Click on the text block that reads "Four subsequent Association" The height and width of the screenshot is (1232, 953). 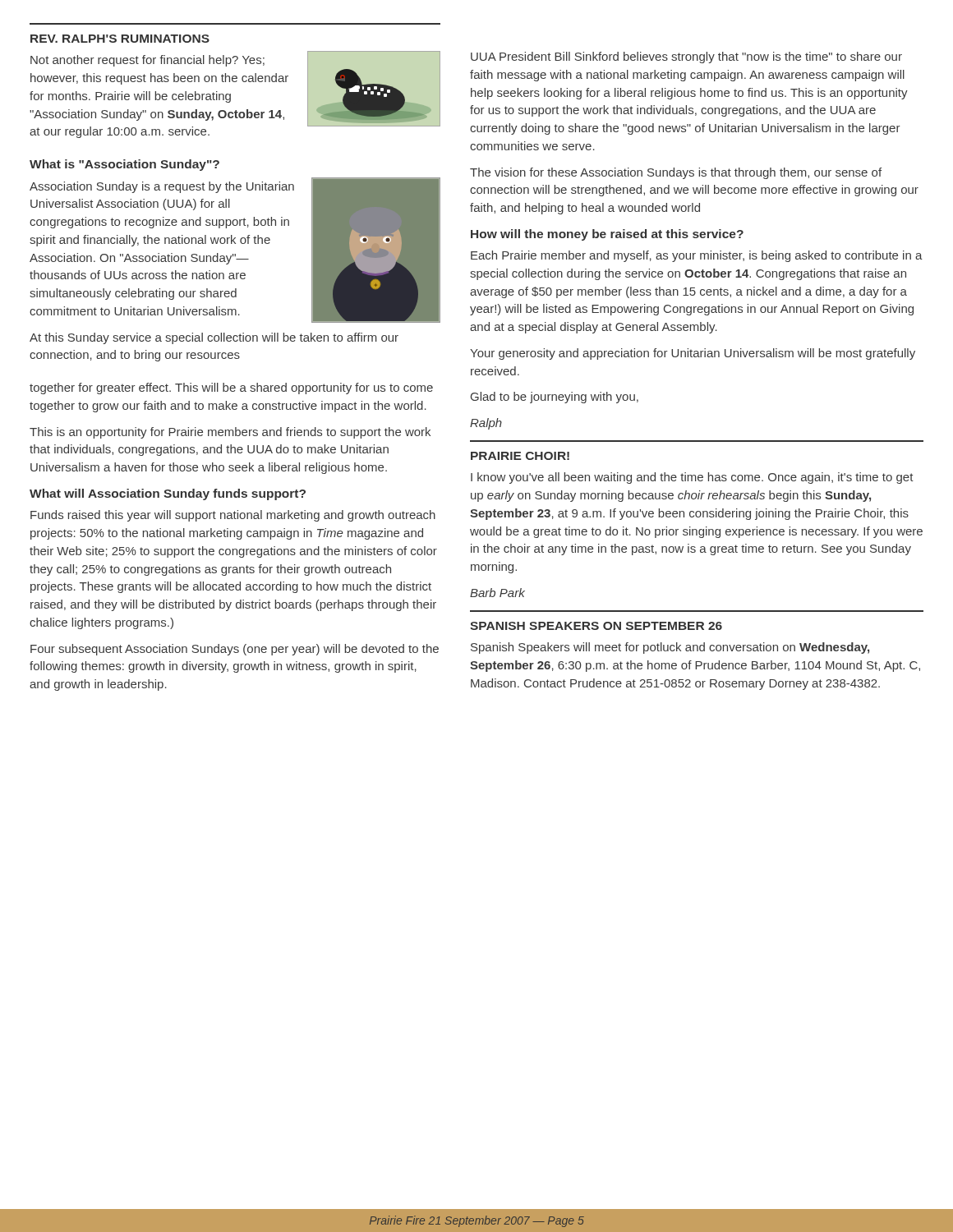tap(235, 666)
